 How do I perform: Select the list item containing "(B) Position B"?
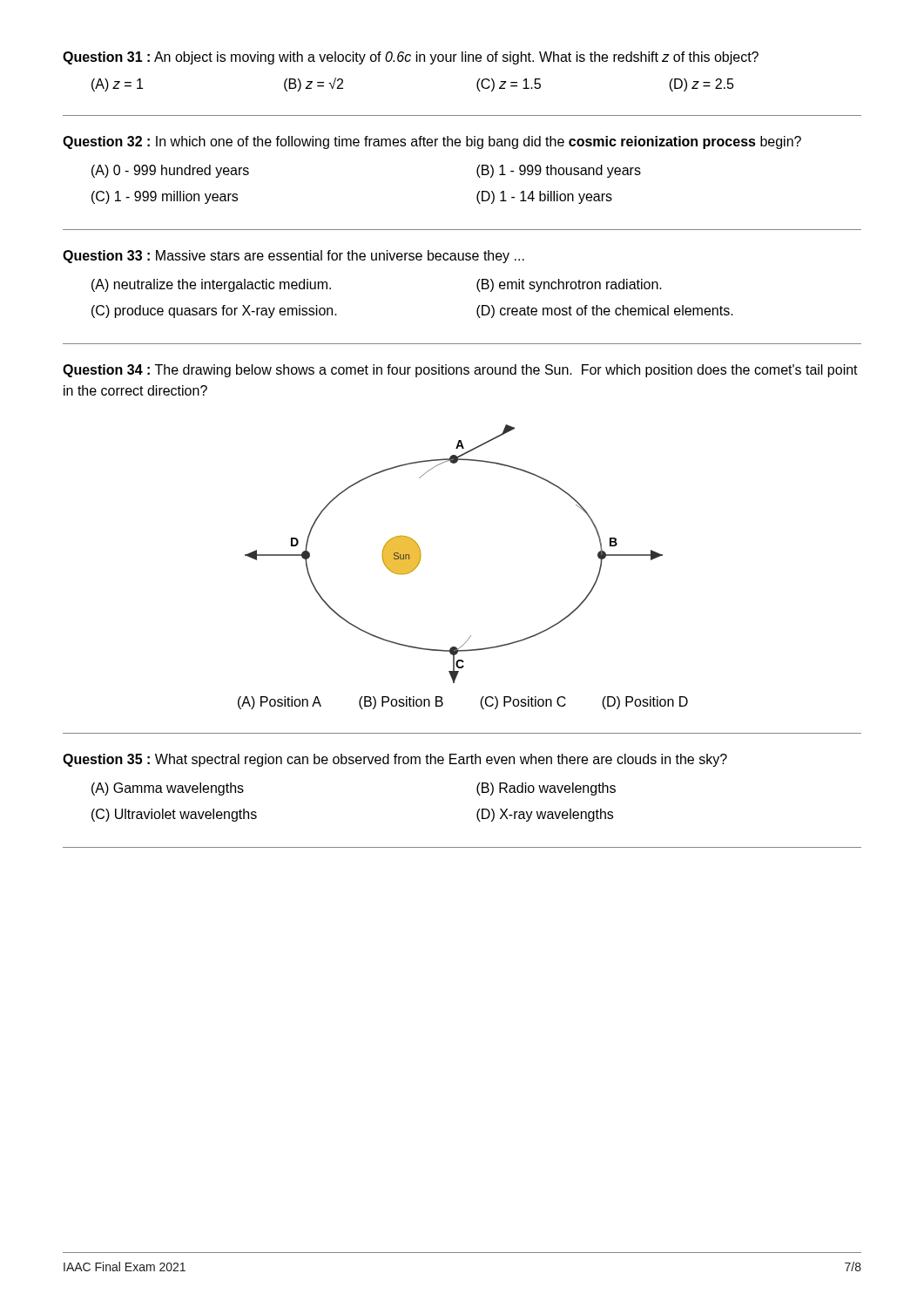[x=401, y=702]
